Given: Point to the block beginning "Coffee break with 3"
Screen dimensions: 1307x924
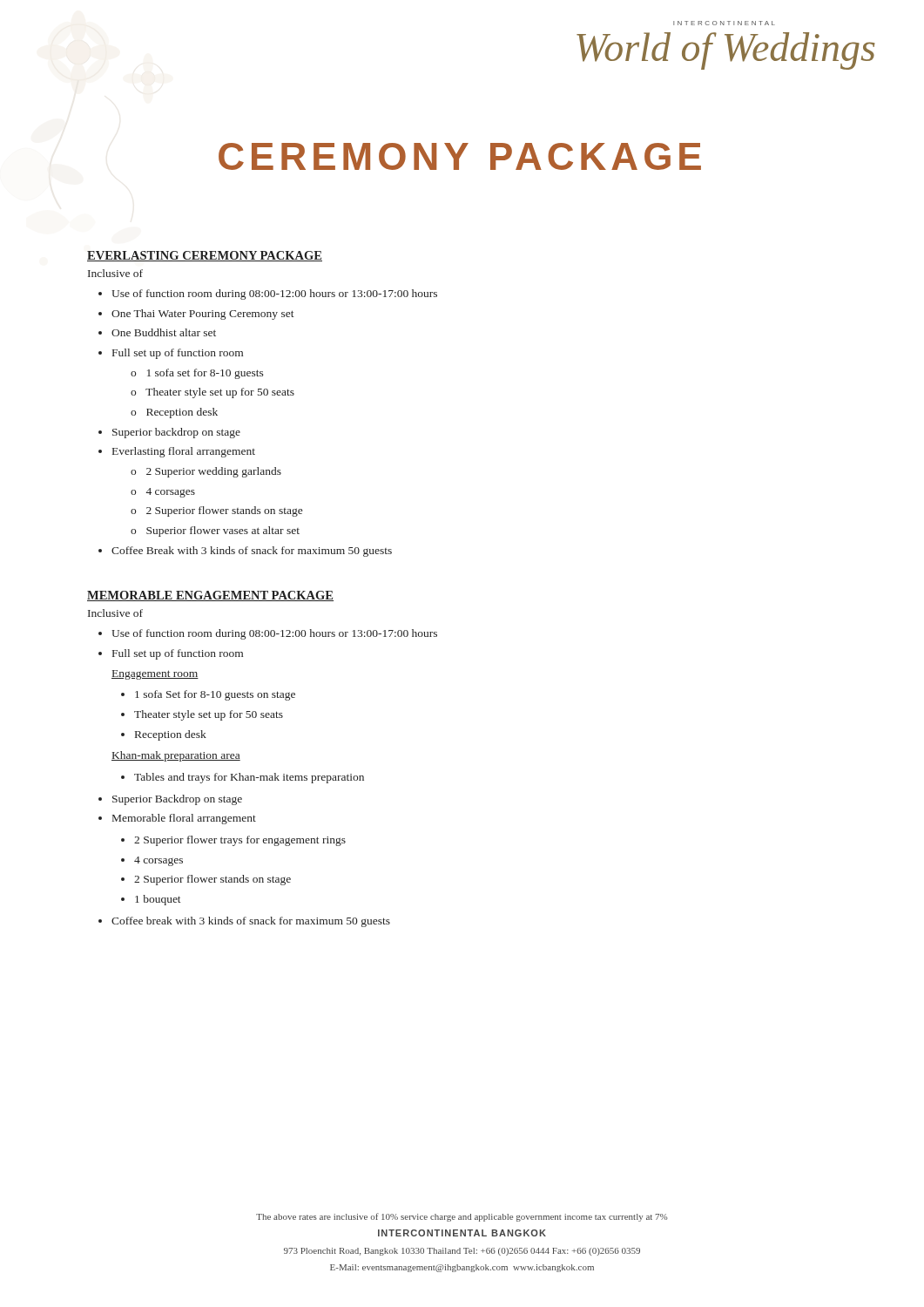Looking at the screenshot, I should point(251,920).
